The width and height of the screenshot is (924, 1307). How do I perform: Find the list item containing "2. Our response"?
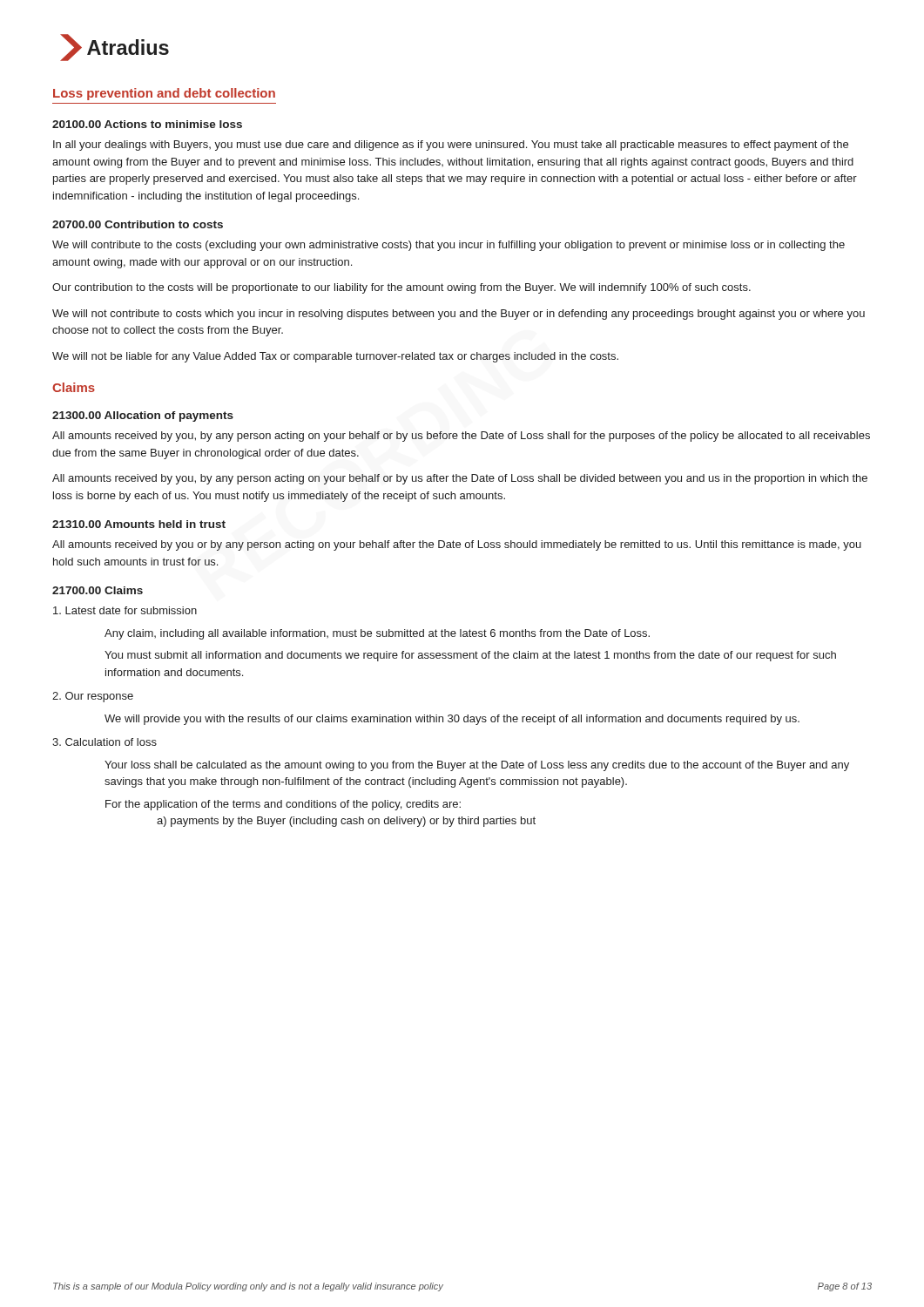click(93, 696)
